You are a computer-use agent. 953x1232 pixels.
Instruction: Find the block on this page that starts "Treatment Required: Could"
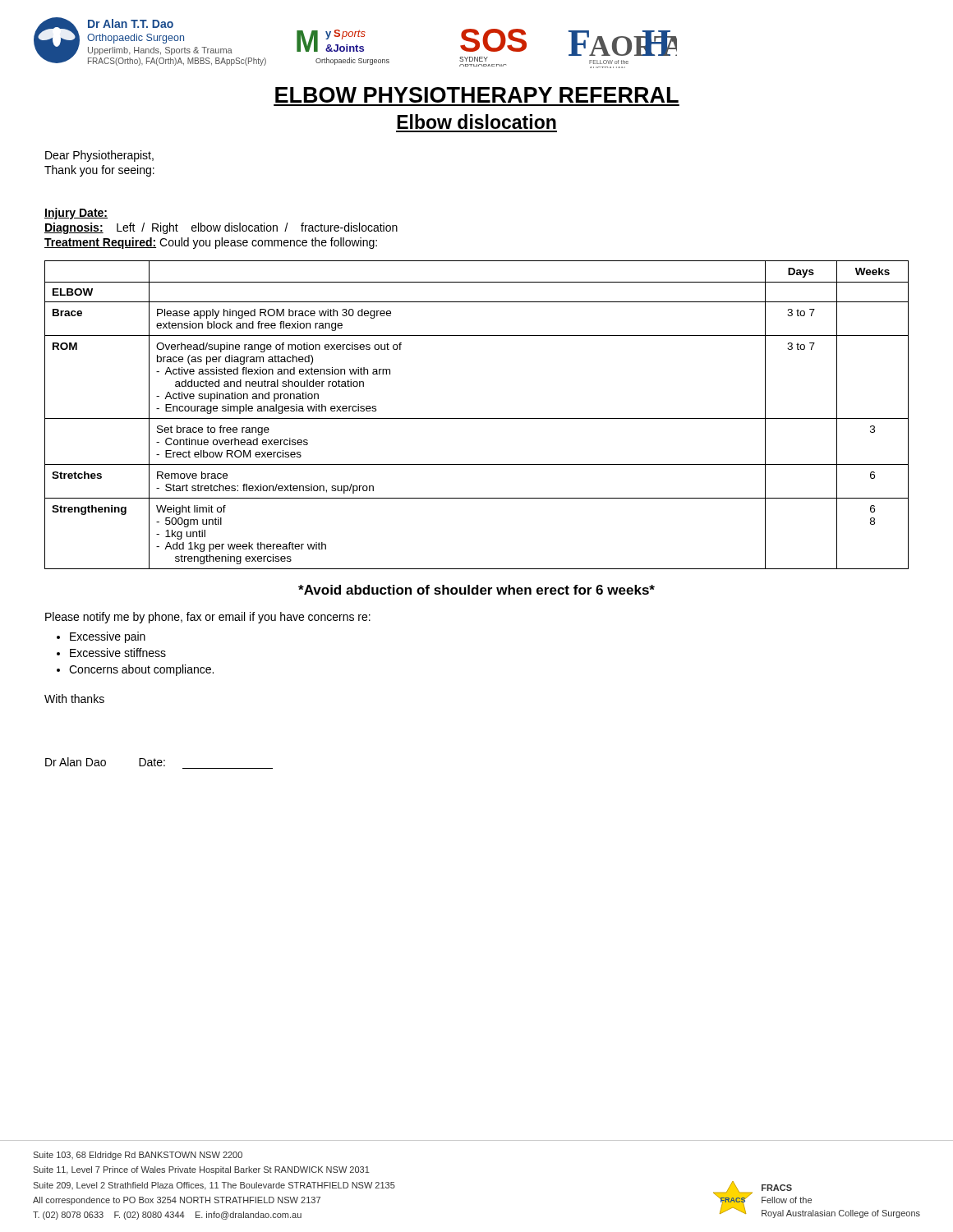click(211, 242)
